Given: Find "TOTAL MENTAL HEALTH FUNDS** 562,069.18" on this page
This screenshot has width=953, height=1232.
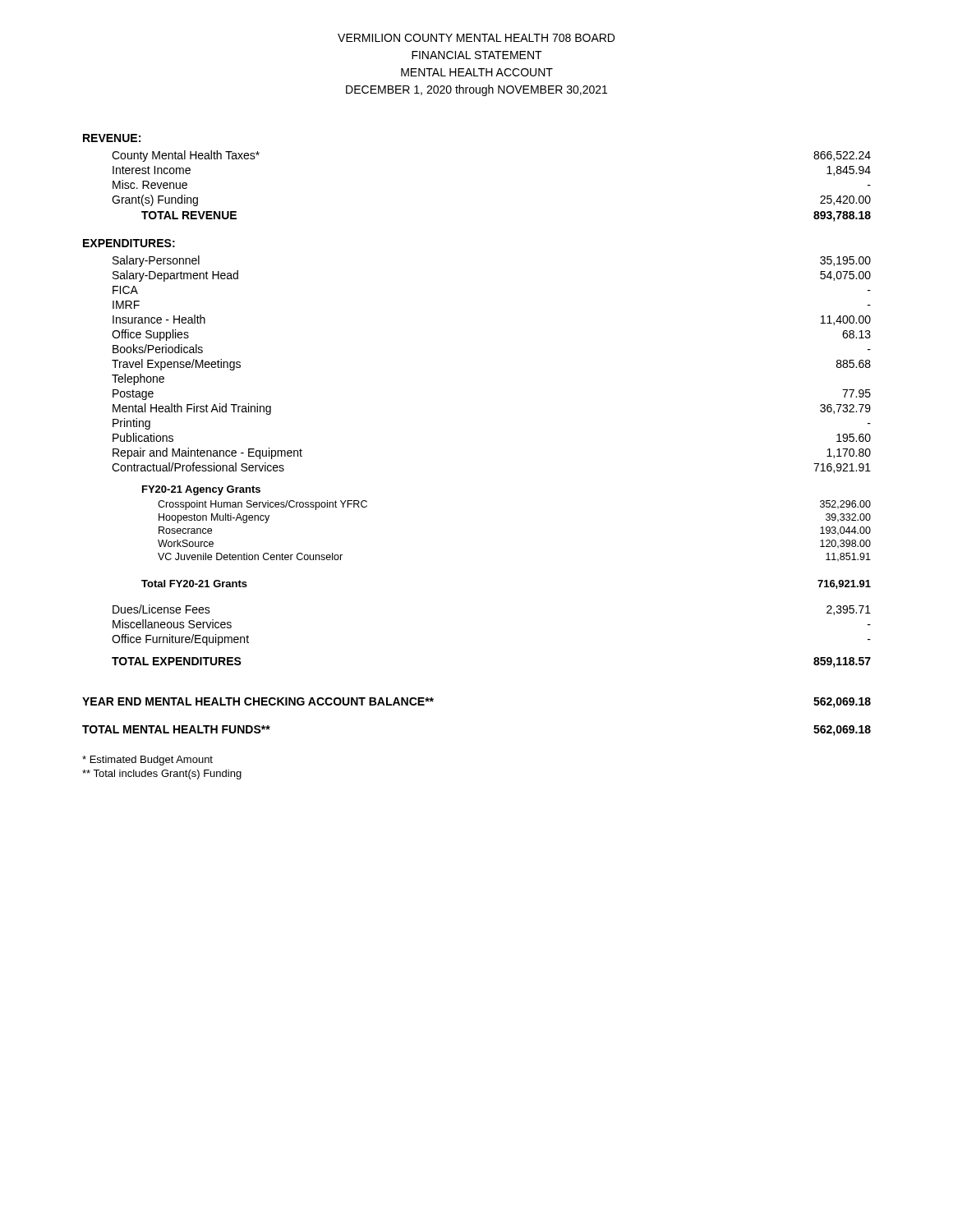Looking at the screenshot, I should pyautogui.click(x=176, y=730).
